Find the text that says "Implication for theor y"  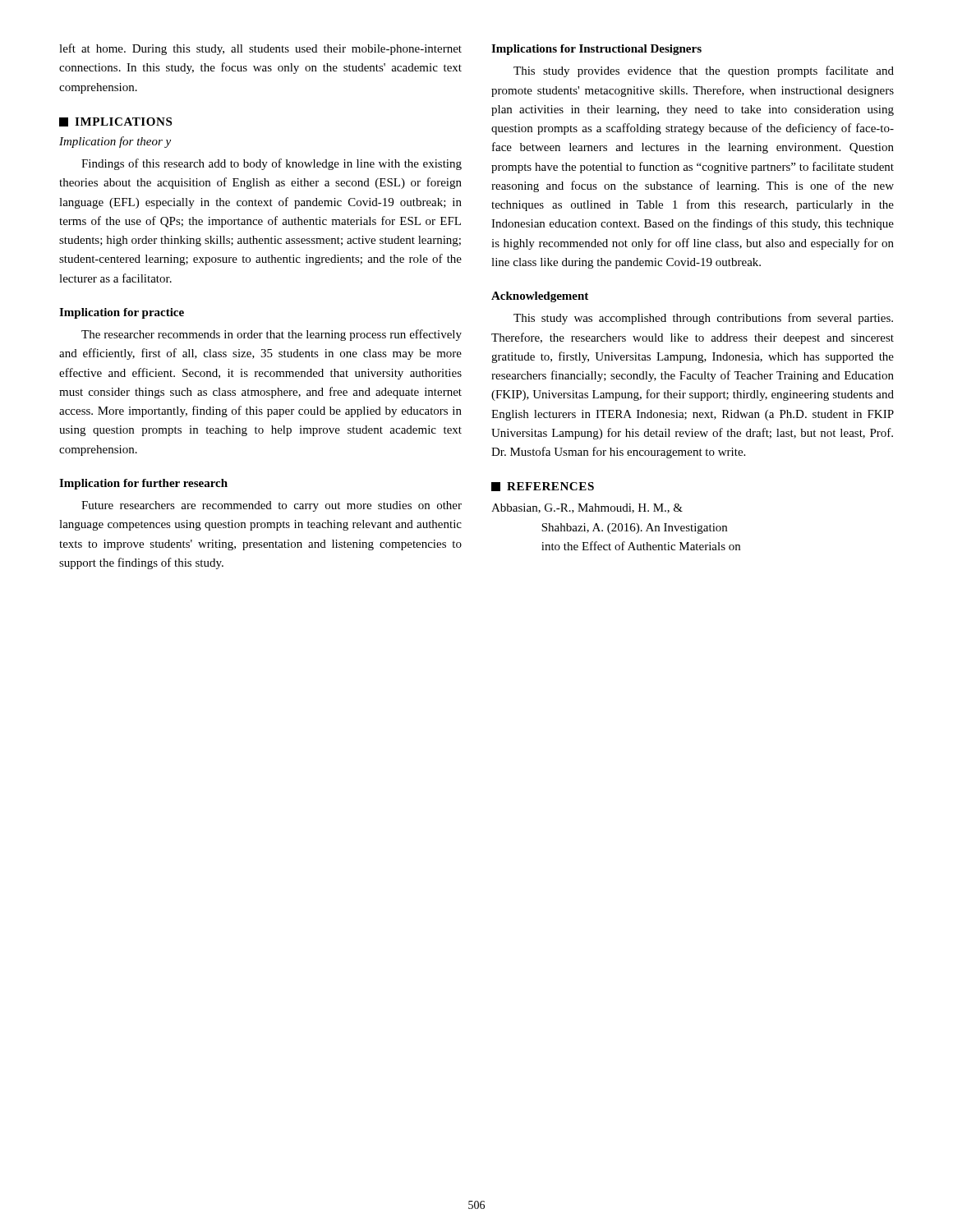pos(115,142)
